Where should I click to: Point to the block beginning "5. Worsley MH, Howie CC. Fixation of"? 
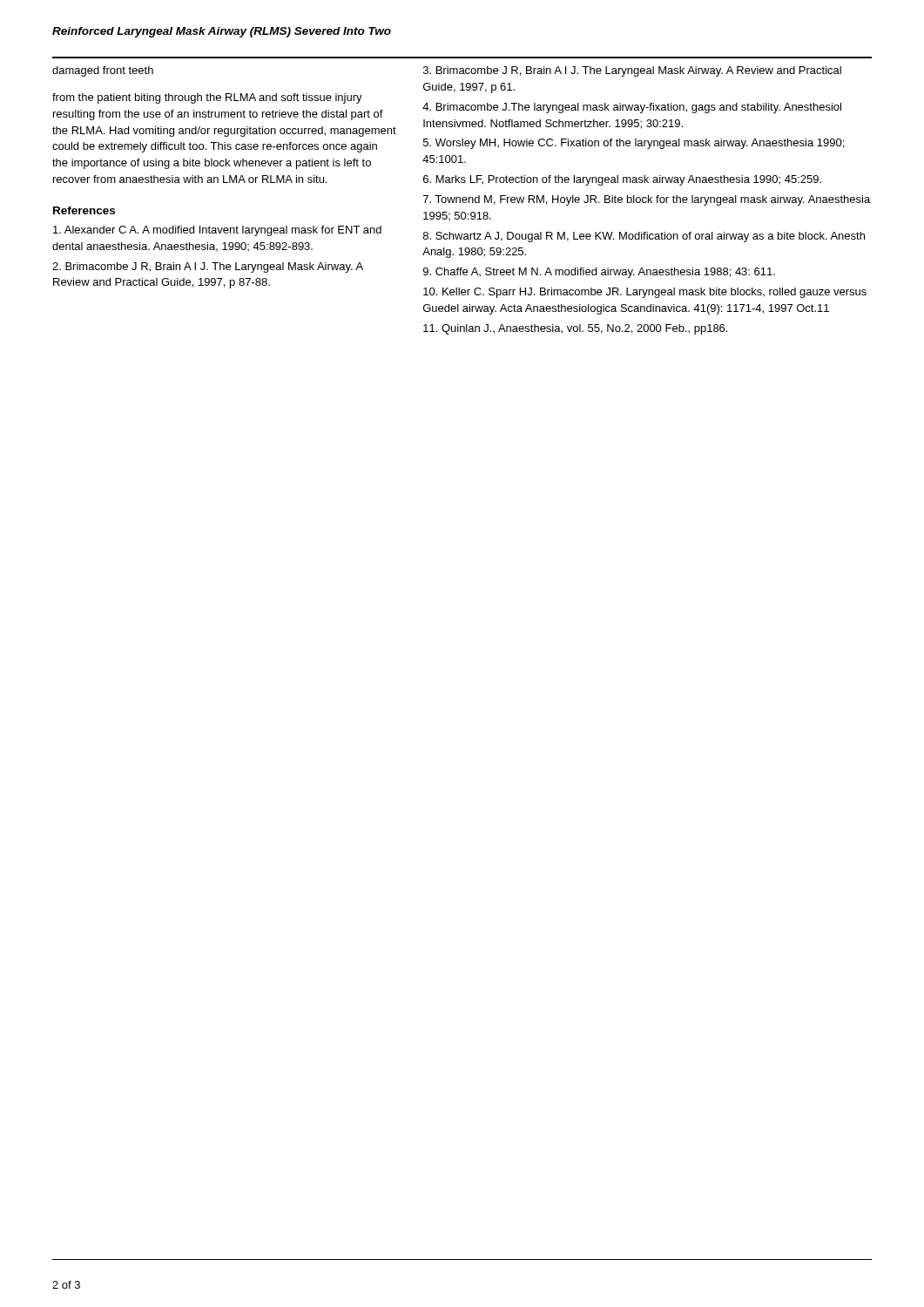tap(634, 151)
